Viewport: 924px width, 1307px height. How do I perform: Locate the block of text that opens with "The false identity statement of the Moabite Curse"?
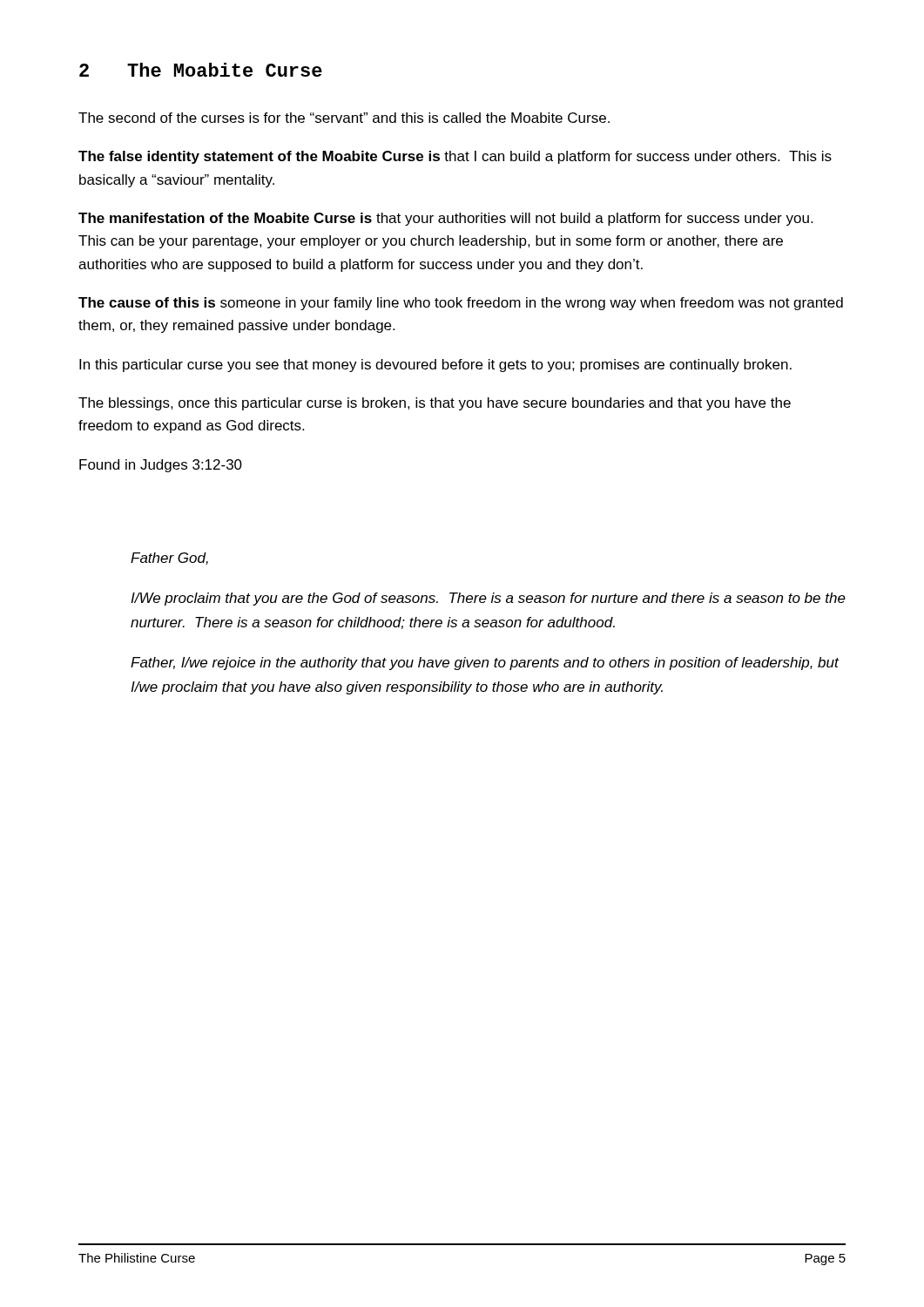click(455, 168)
